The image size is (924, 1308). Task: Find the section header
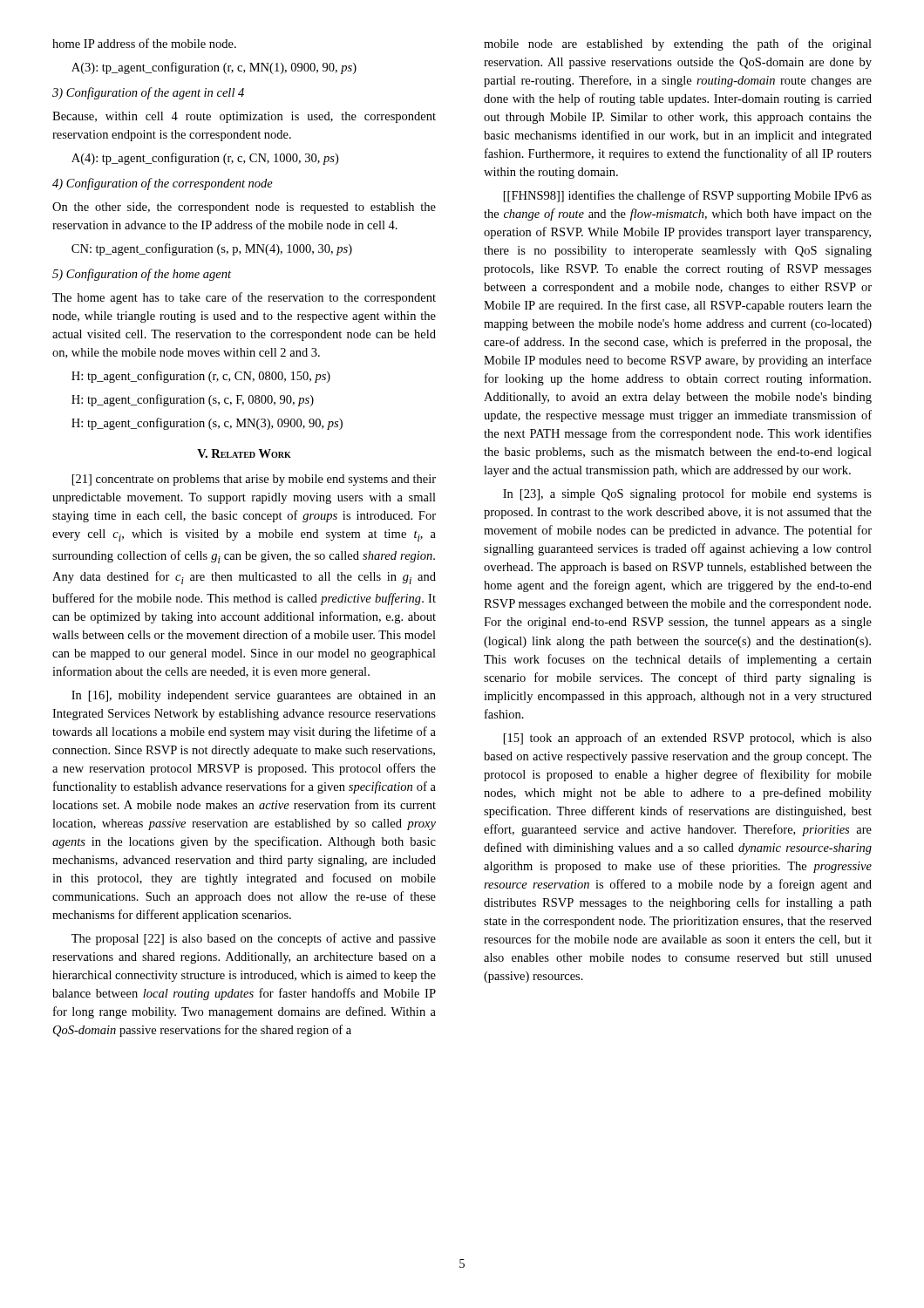pos(244,454)
